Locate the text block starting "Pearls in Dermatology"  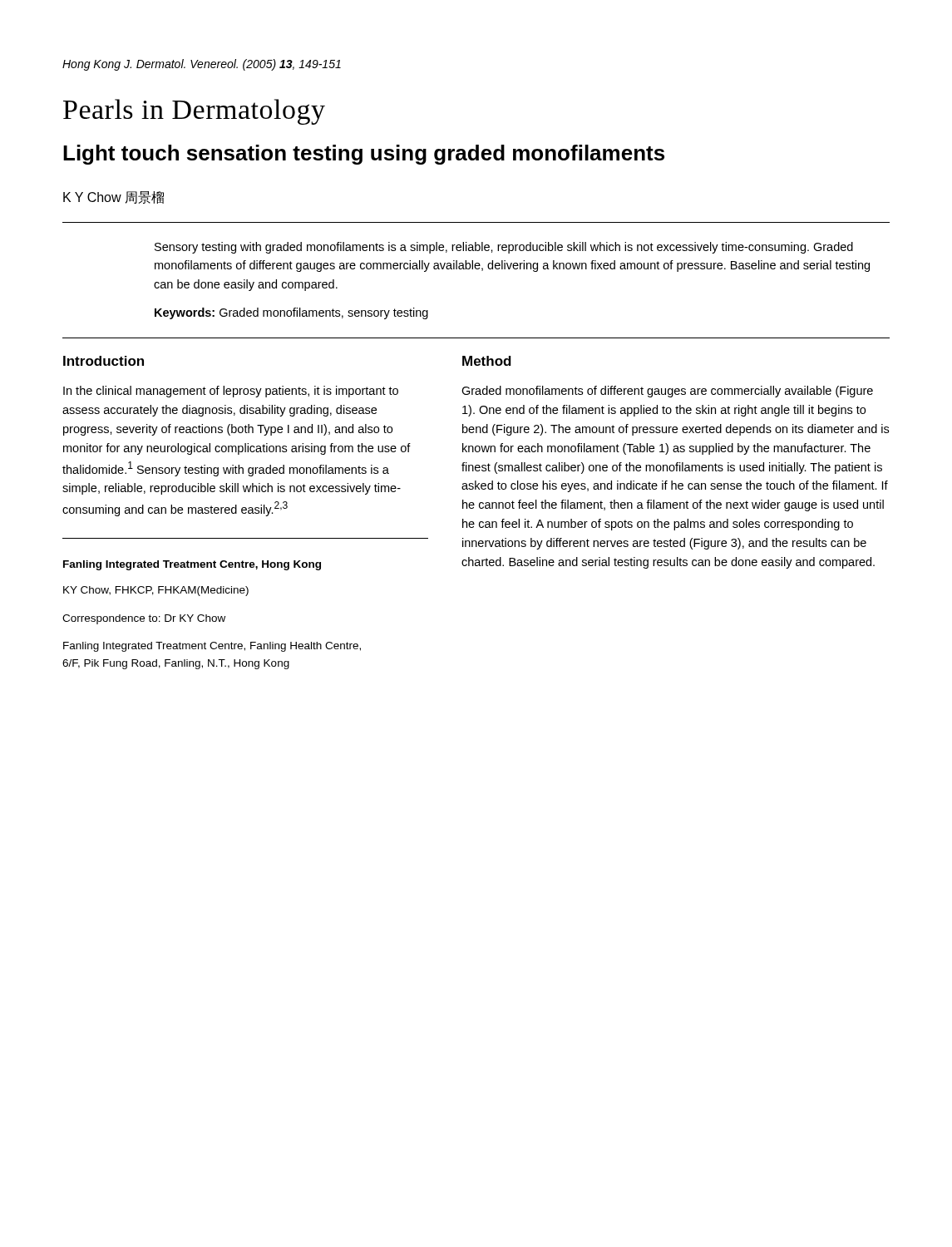[x=194, y=112]
